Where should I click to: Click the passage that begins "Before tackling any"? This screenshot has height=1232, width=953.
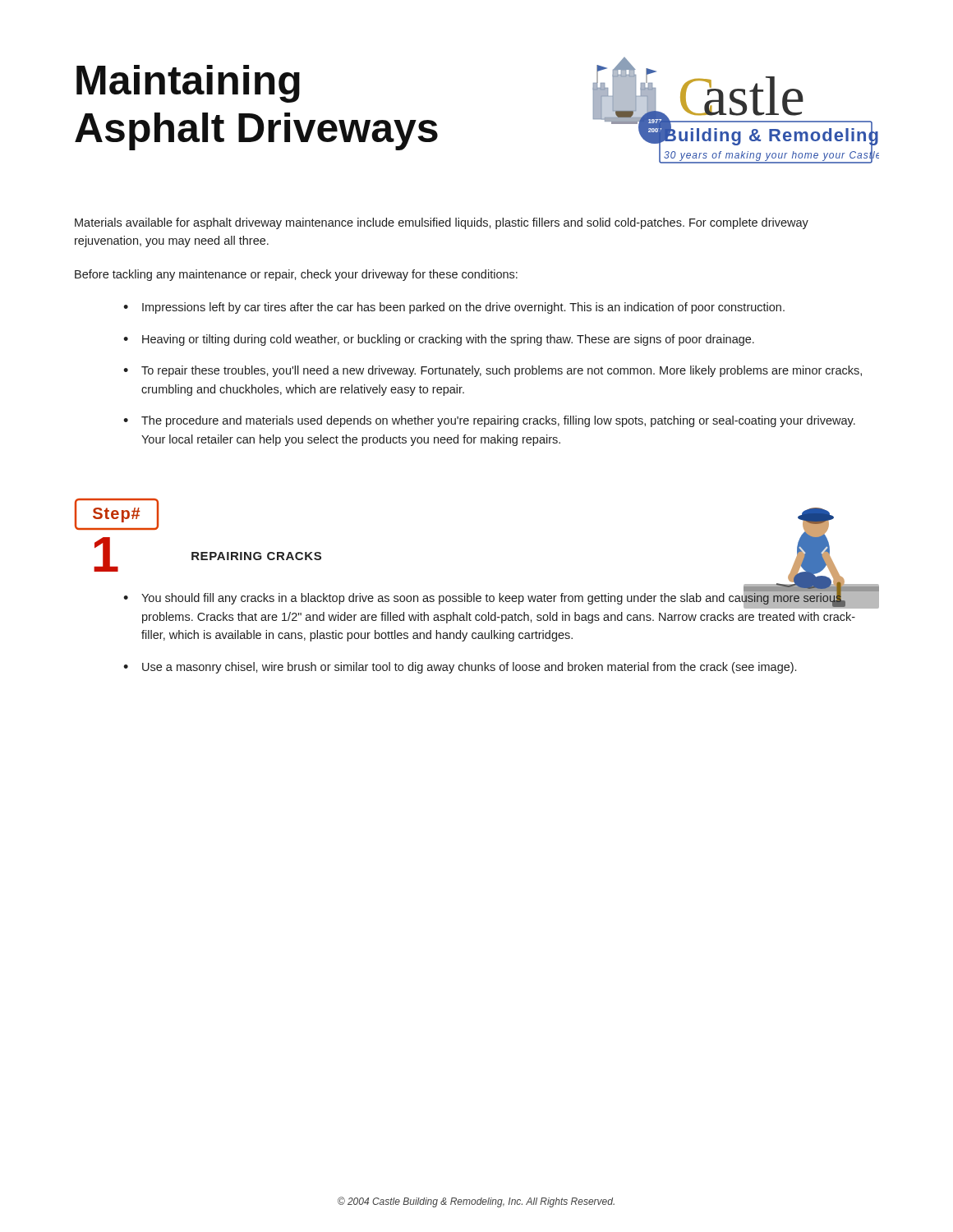(x=296, y=274)
